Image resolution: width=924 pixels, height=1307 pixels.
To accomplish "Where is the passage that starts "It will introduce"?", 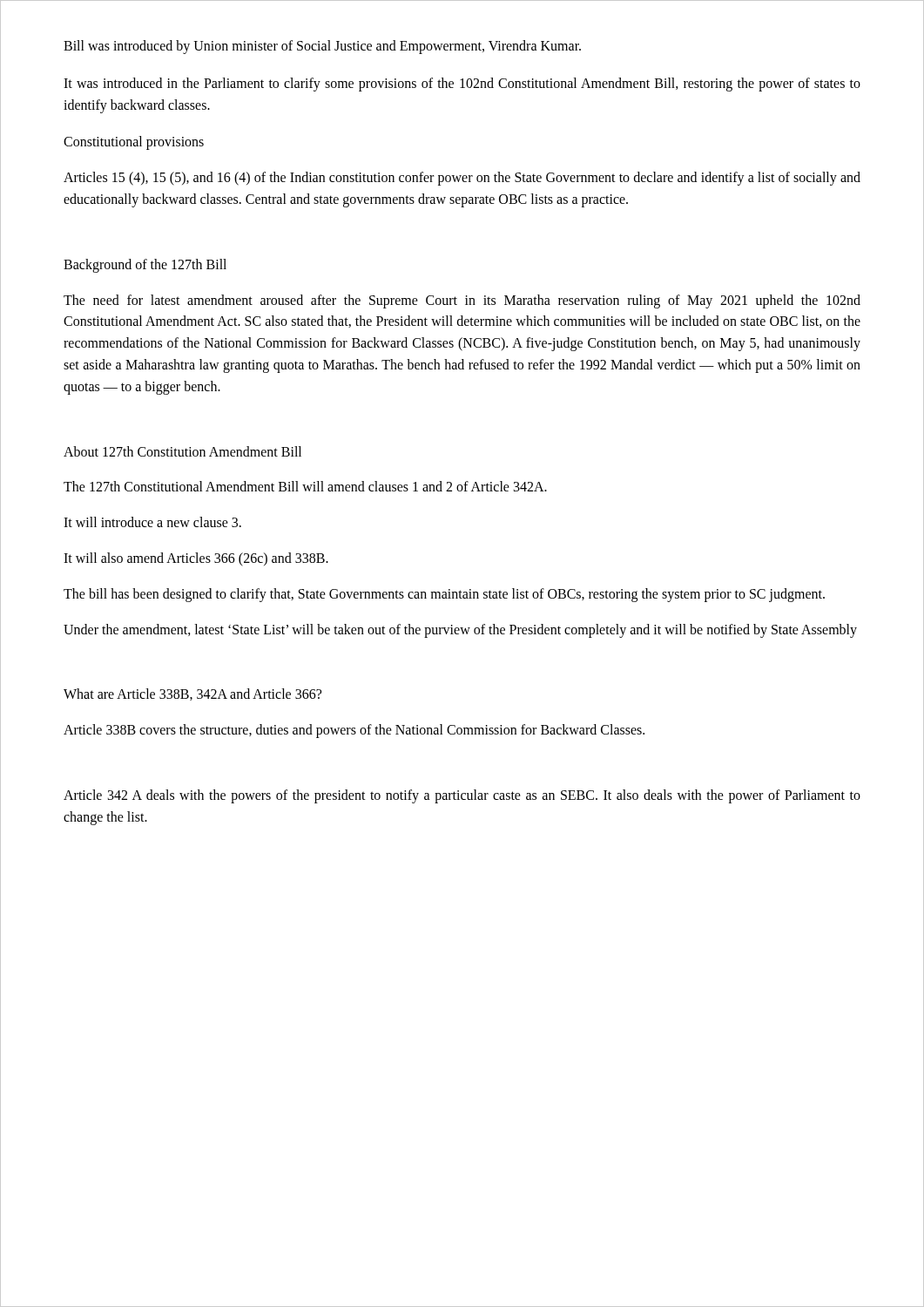I will pos(153,522).
